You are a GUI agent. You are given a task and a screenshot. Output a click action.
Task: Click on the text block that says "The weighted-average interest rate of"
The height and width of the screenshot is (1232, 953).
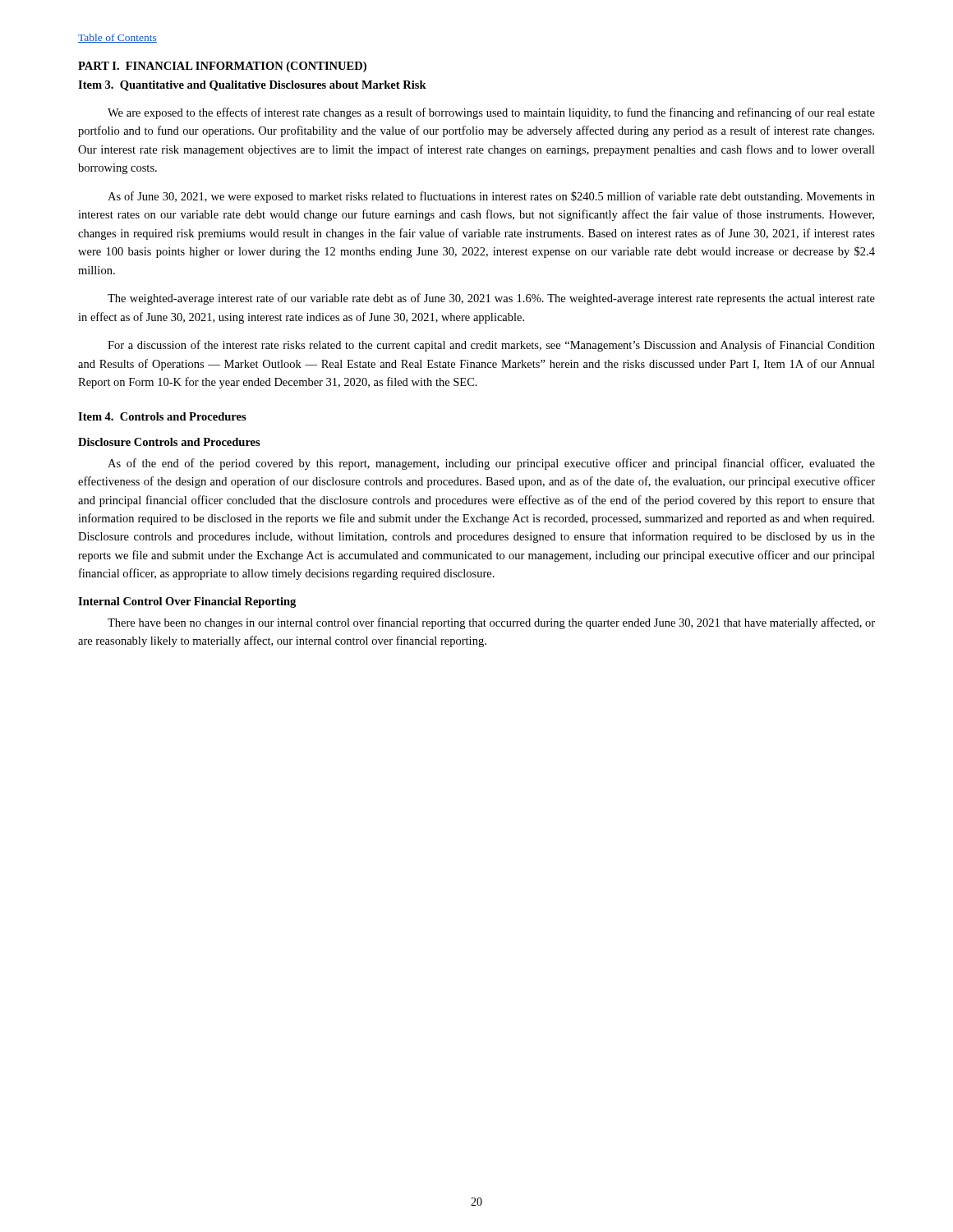[x=476, y=308]
